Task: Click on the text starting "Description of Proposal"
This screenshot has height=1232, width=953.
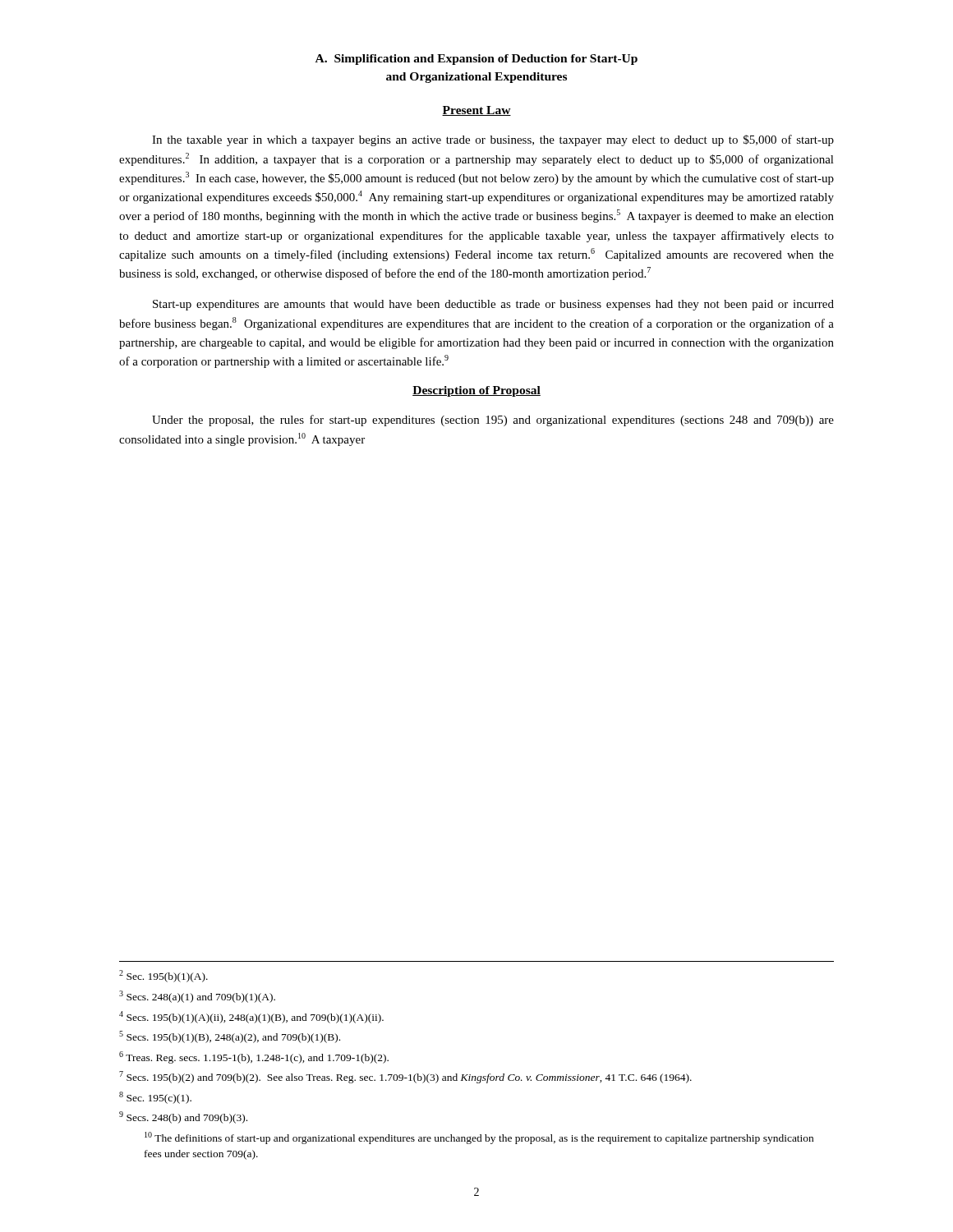Action: [x=476, y=390]
